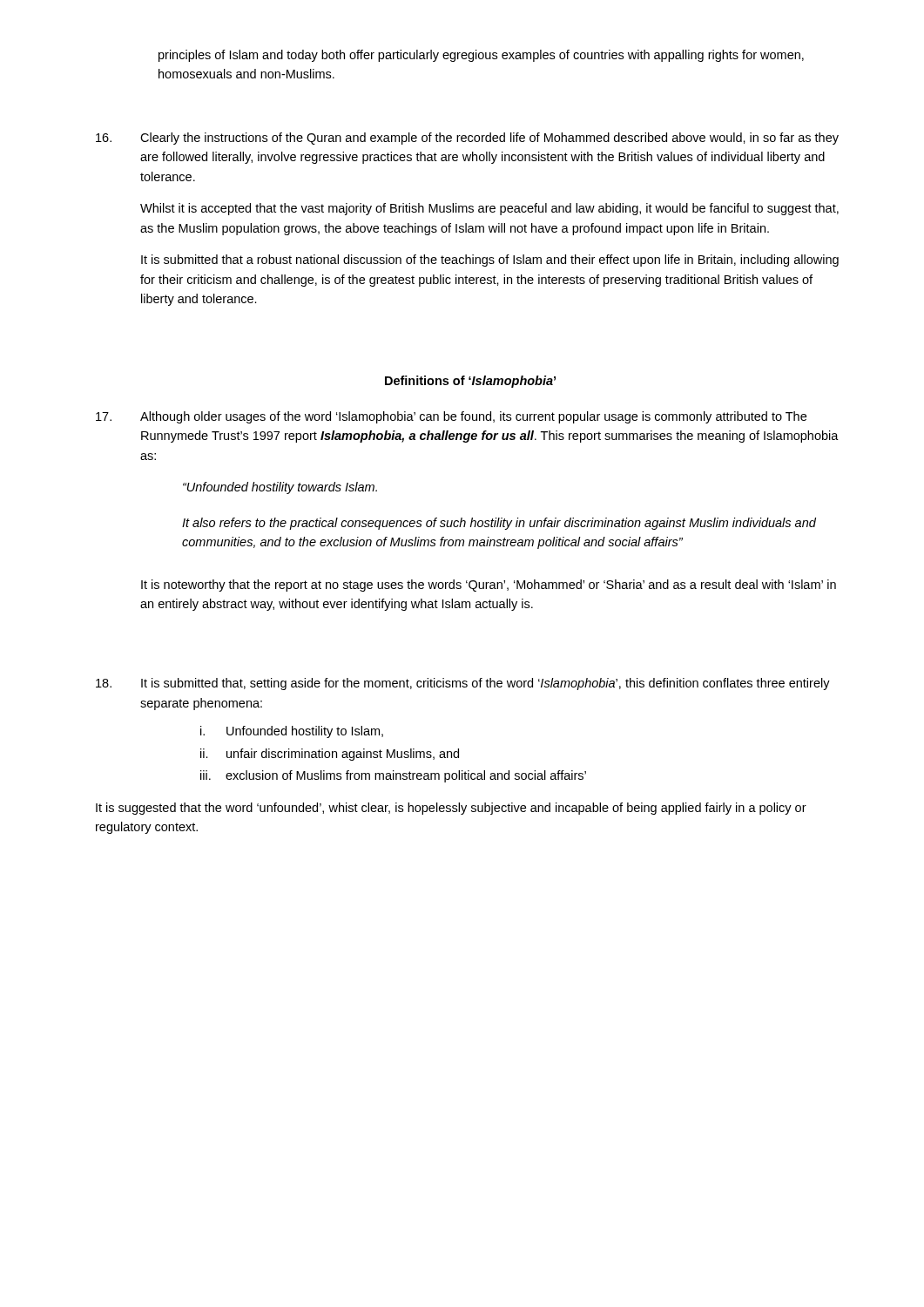Where is the passage that starts "It is noteworthy that the report at"?
Viewport: 924px width, 1307px height.
[488, 594]
